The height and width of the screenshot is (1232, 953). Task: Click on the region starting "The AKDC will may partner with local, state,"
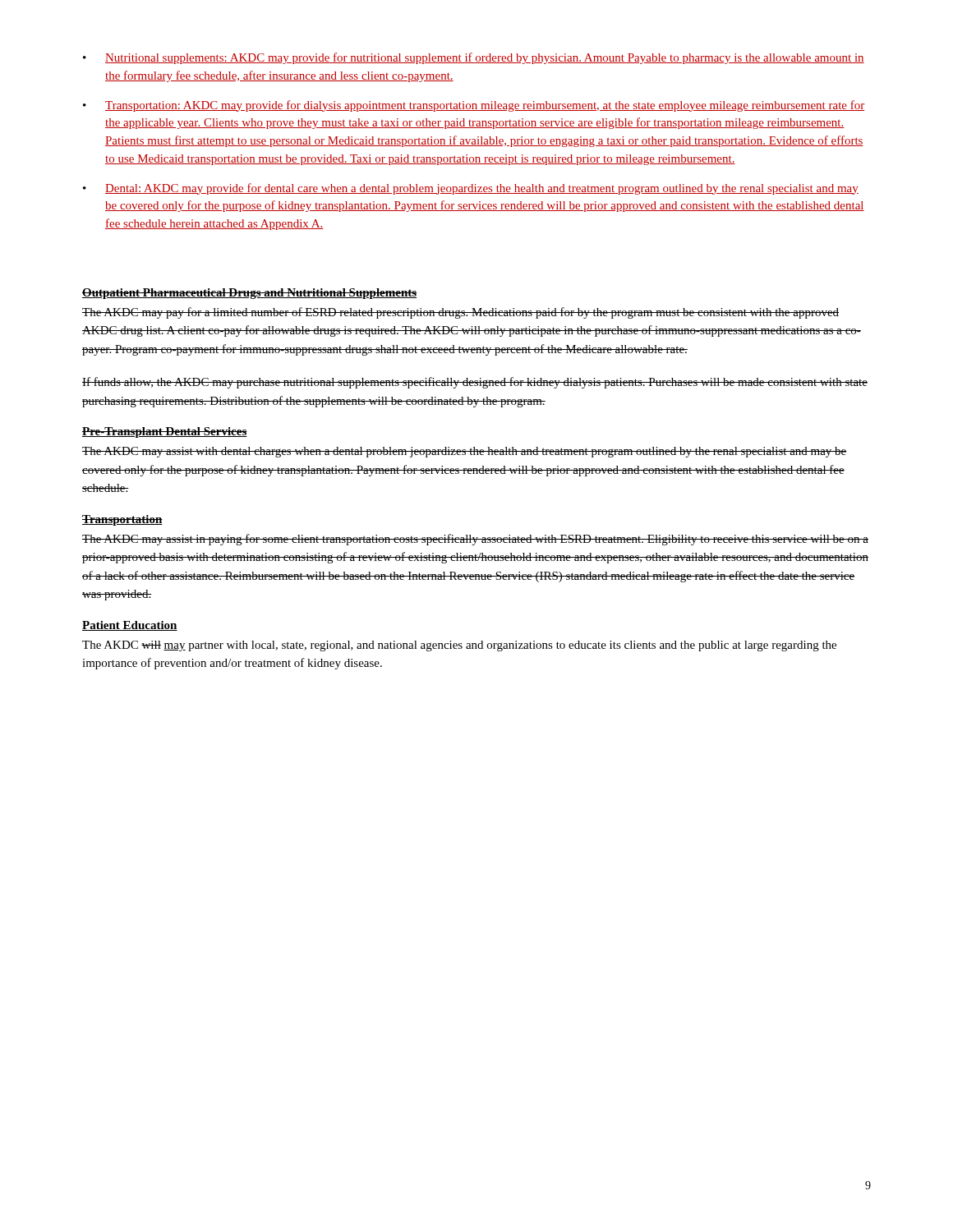coord(460,654)
